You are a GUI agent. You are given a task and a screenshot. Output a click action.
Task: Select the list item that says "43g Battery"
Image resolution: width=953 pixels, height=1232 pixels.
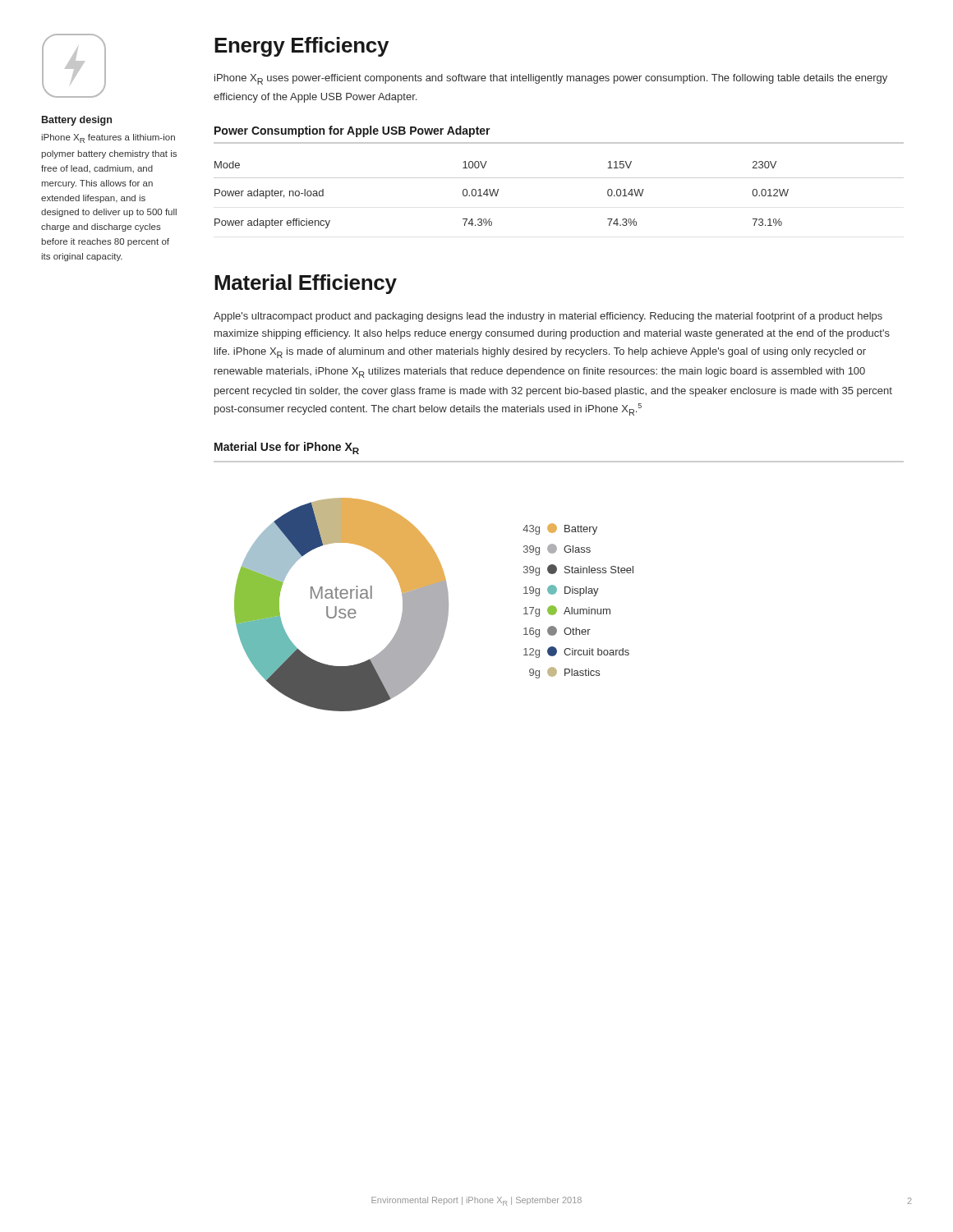click(x=553, y=528)
